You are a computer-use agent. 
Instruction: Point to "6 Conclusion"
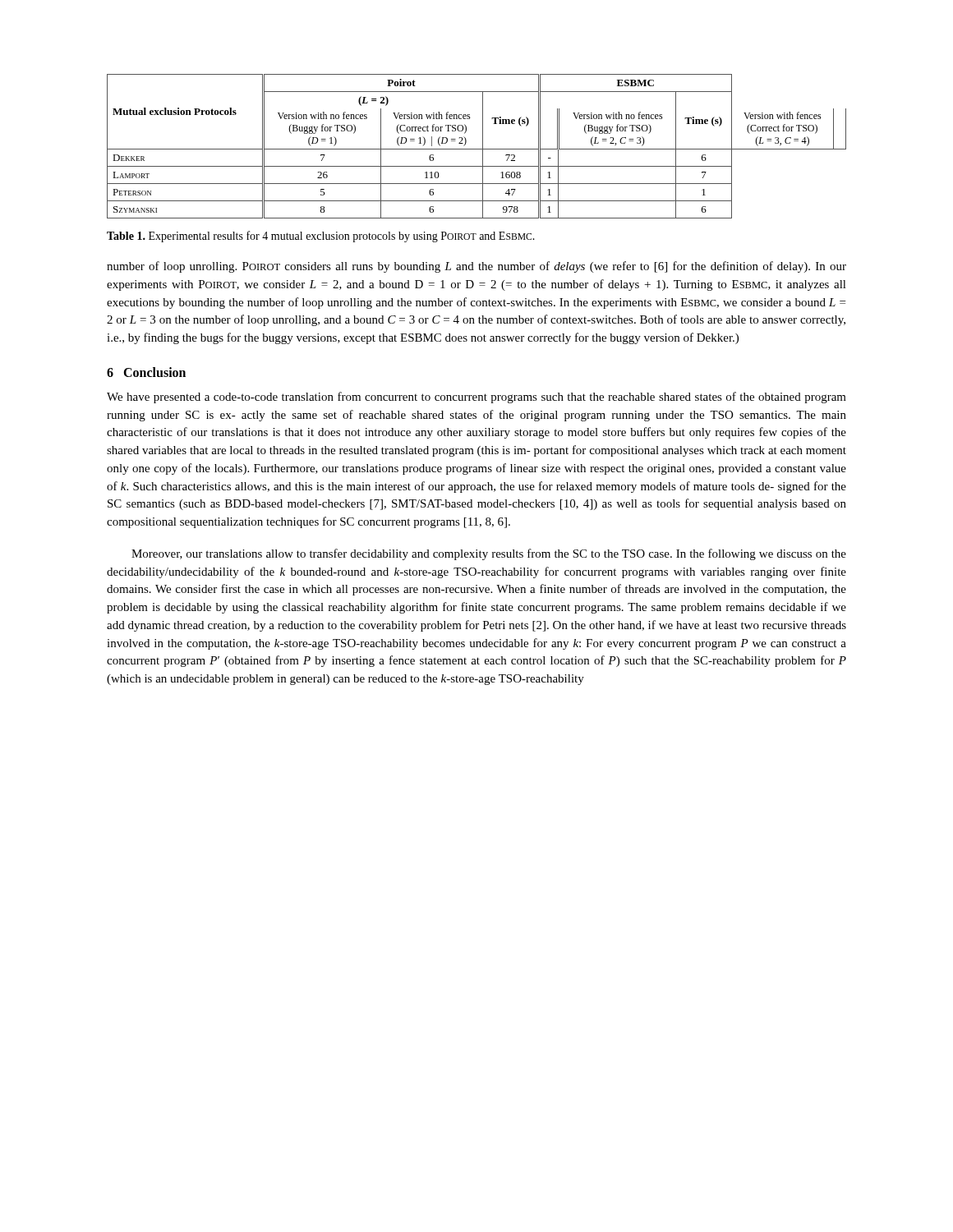click(146, 372)
